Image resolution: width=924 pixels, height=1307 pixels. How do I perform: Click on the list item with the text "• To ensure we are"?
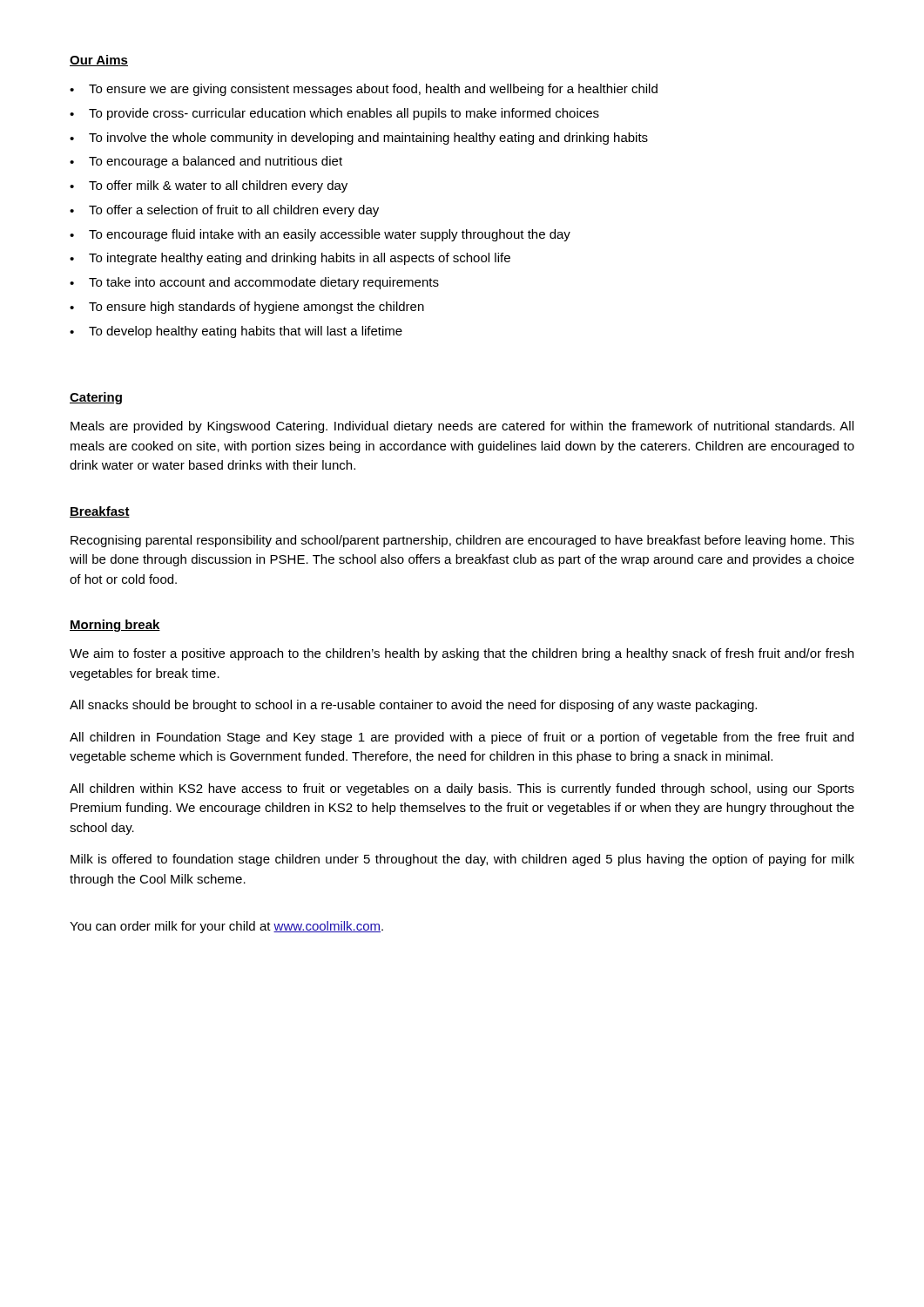coord(462,89)
